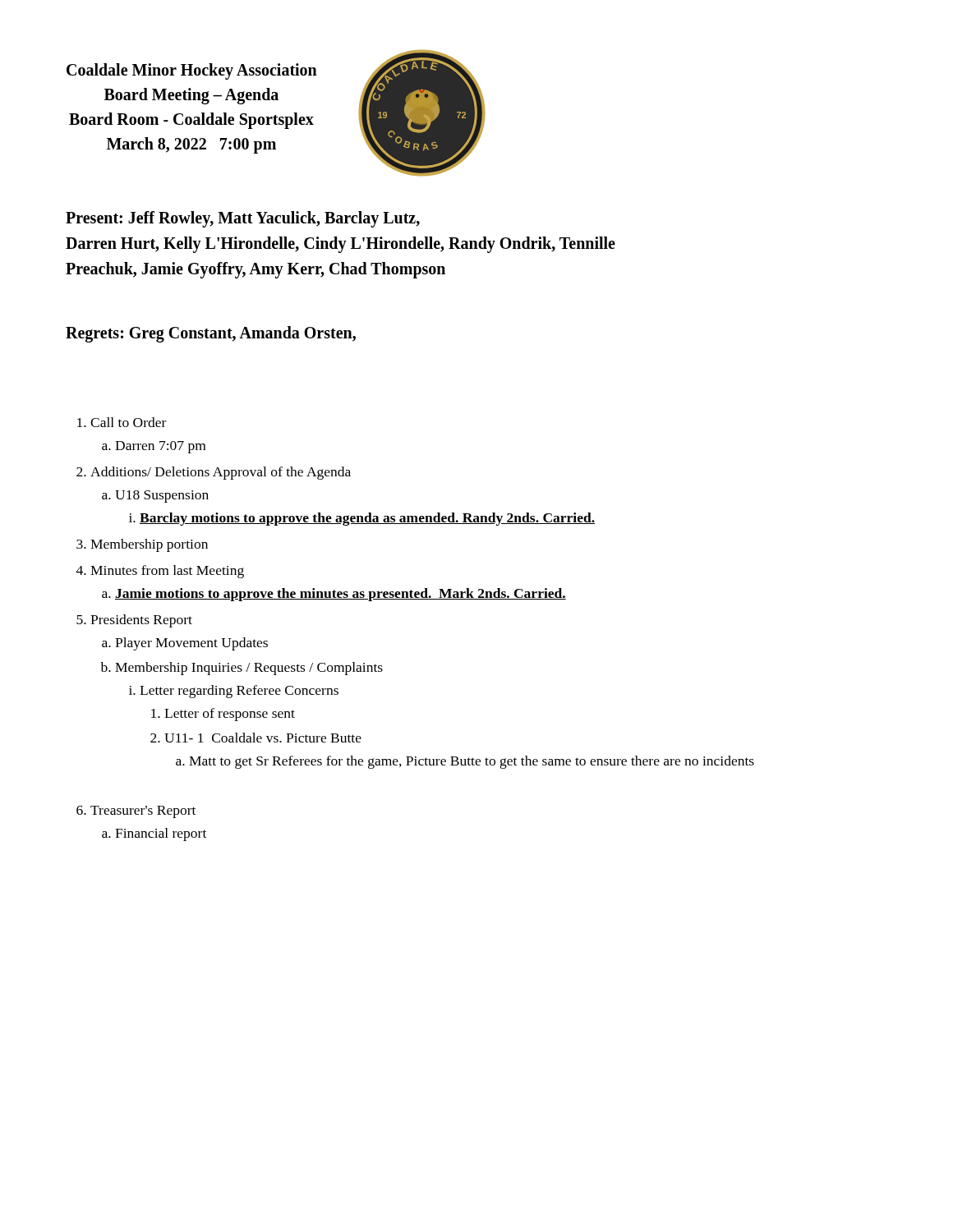953x1232 pixels.
Task: Find "Financial report" on this page
Action: click(161, 833)
